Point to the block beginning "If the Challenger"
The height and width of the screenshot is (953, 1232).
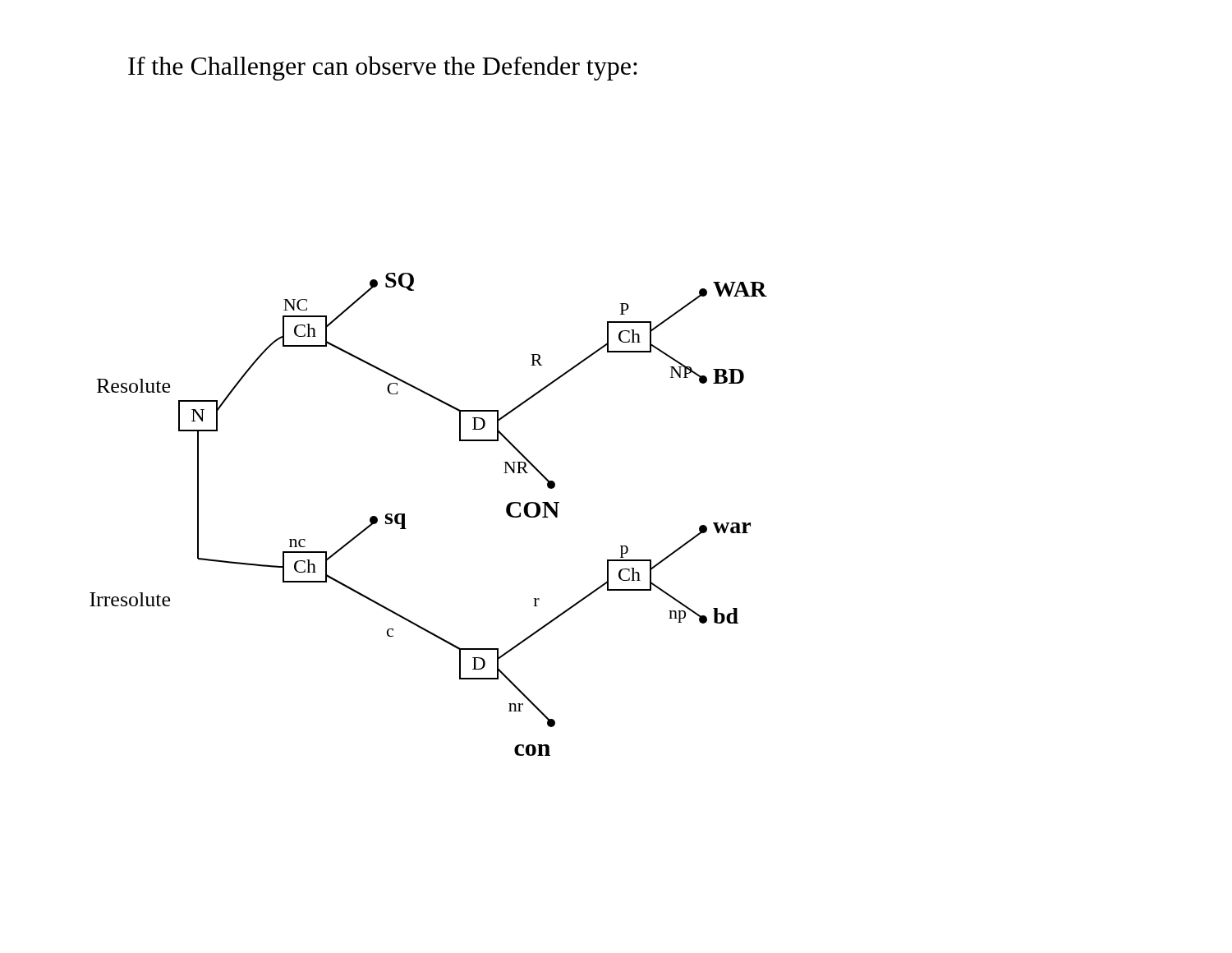pos(383,66)
